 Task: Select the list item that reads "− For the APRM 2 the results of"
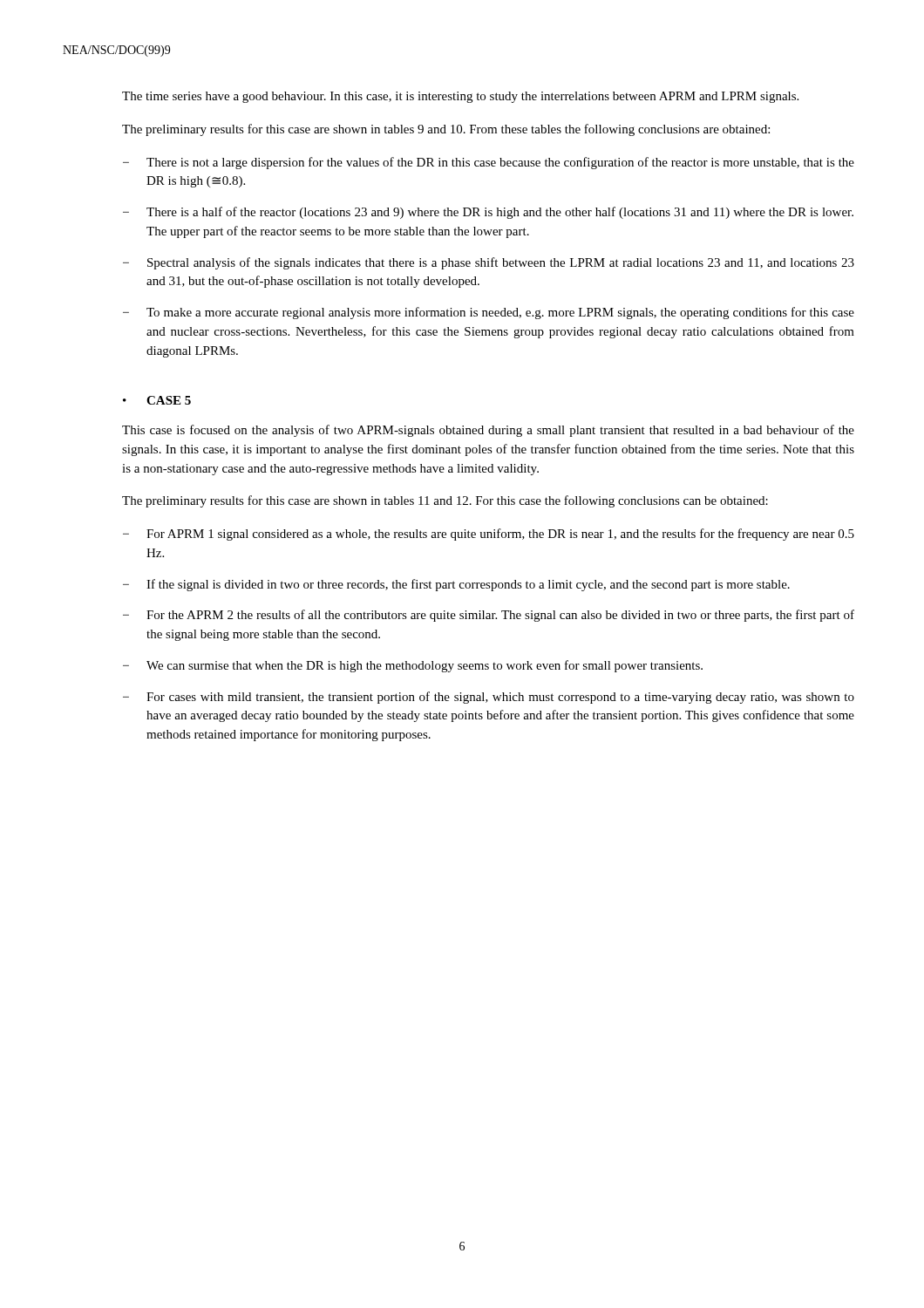[488, 625]
